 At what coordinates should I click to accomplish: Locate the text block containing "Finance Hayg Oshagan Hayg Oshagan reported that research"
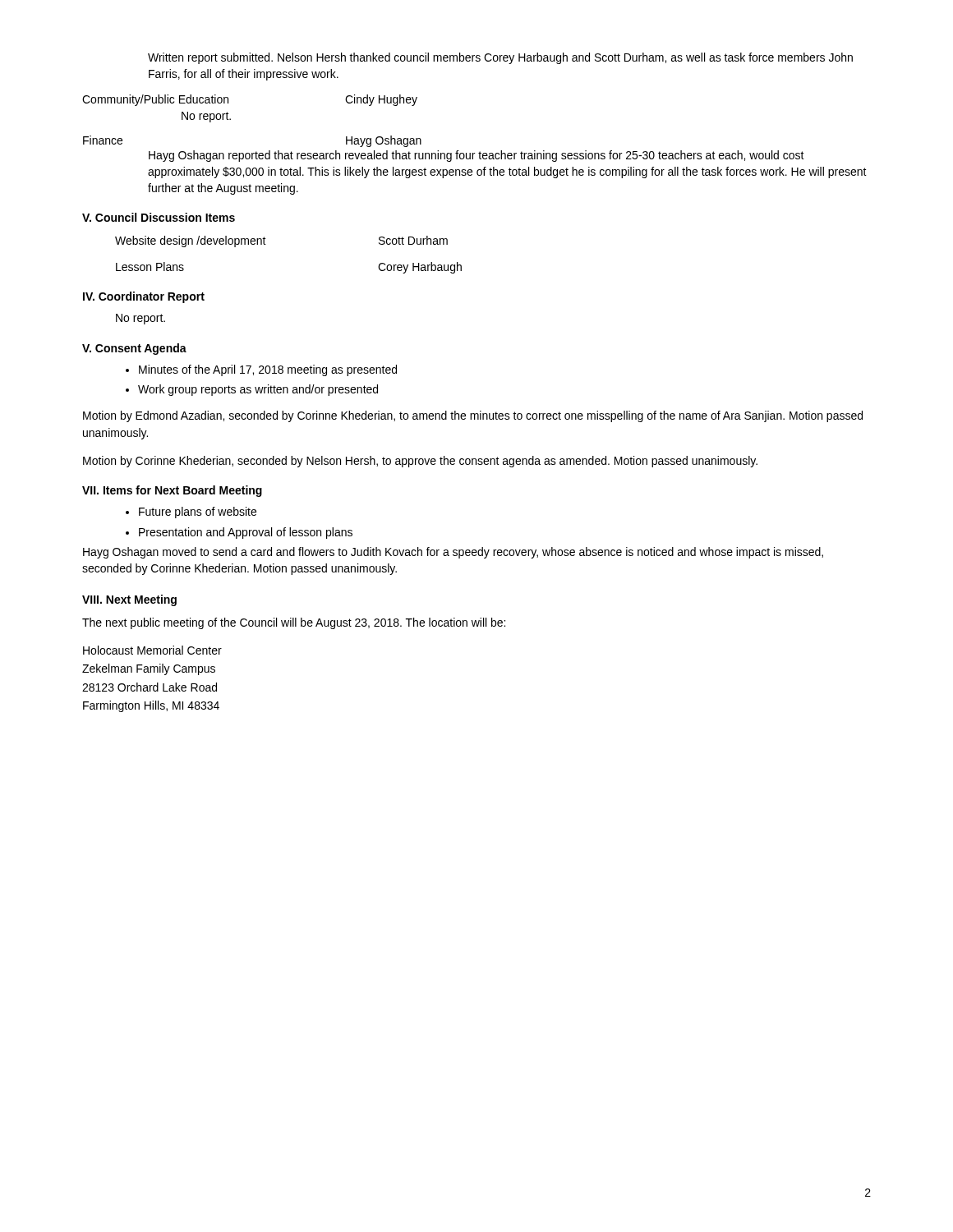coord(476,165)
